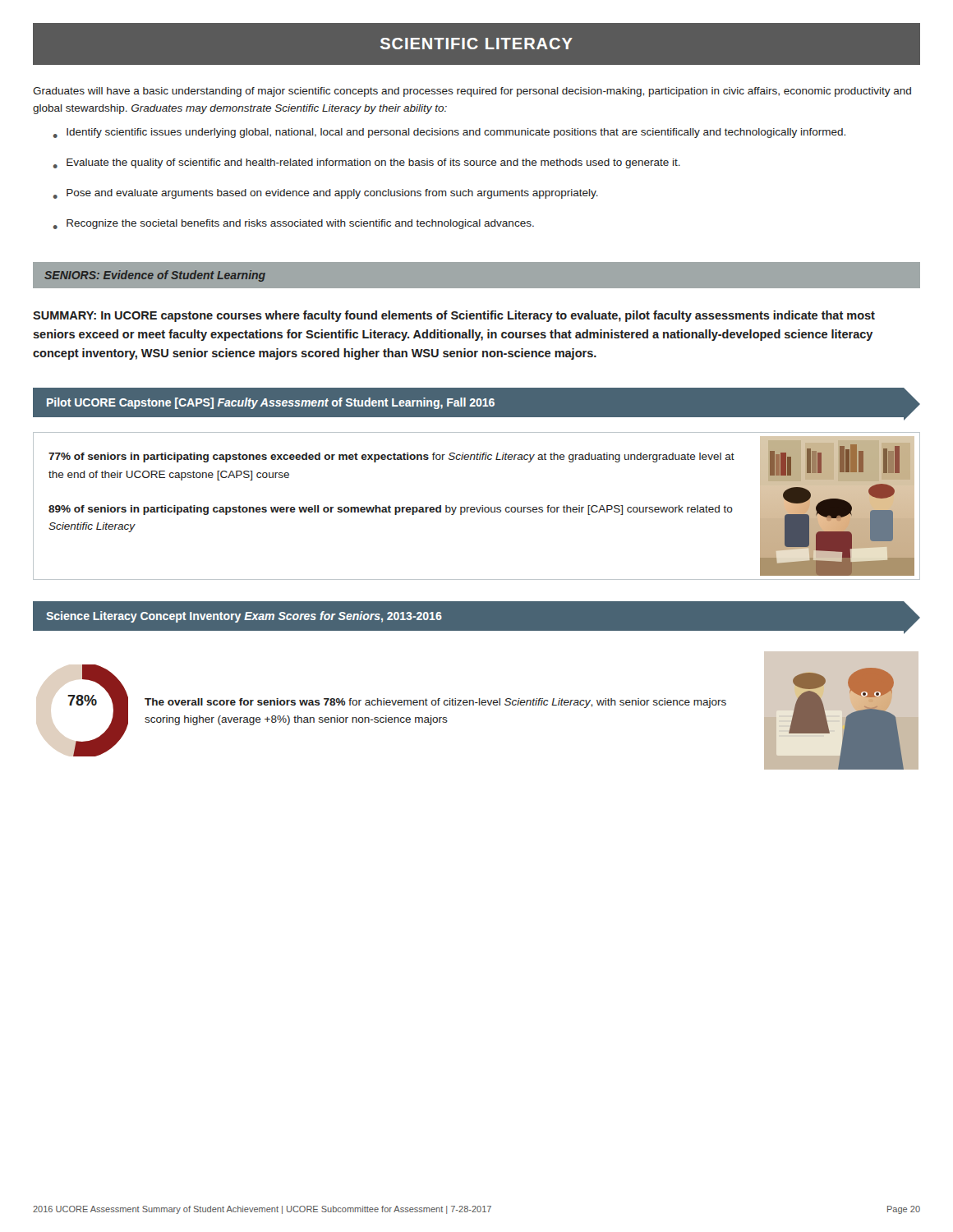Point to the passage starting "77% of seniors in"

tap(391, 457)
